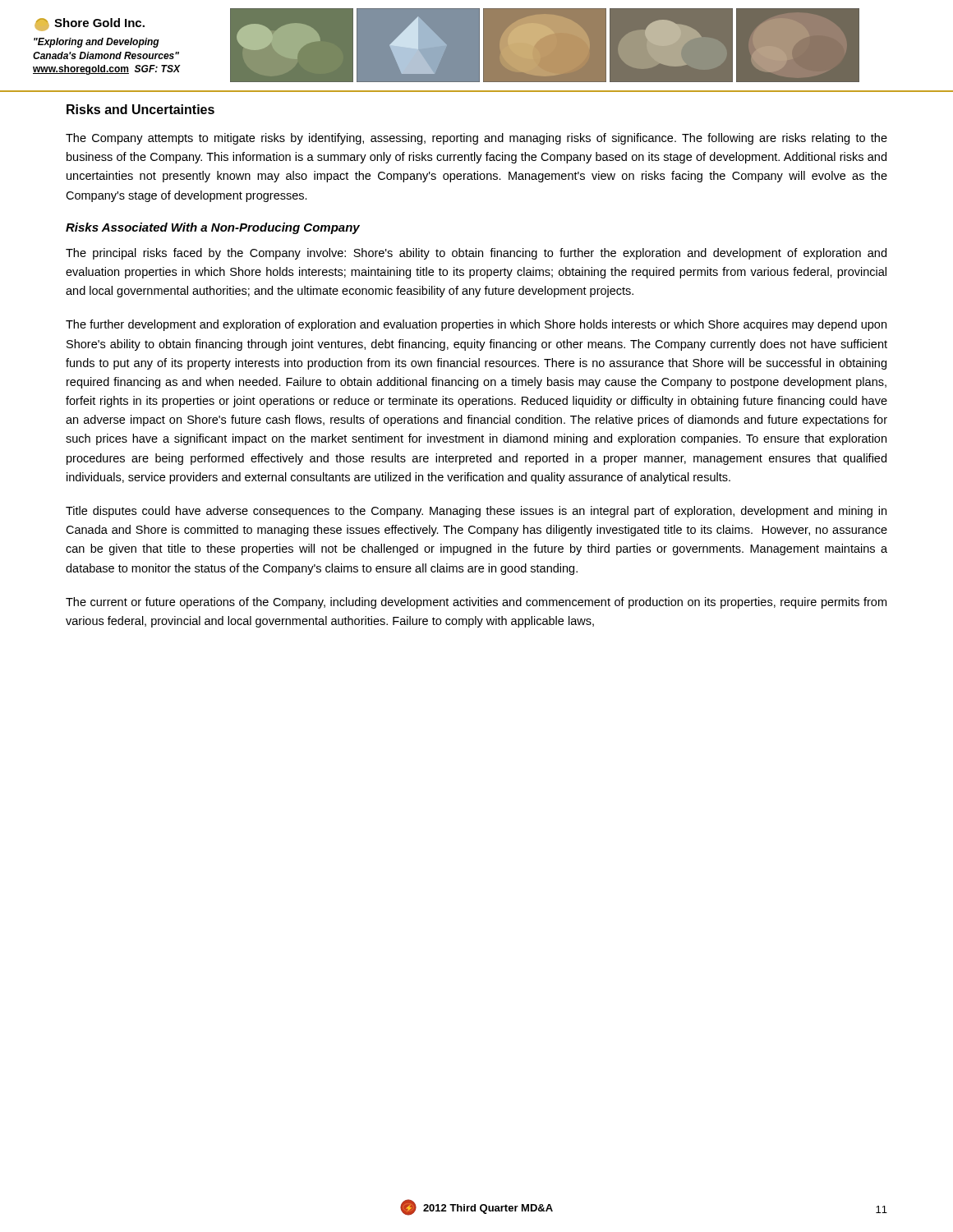The height and width of the screenshot is (1232, 953).
Task: Locate the passage starting "The Company attempts to mitigate risks"
Action: click(x=476, y=167)
